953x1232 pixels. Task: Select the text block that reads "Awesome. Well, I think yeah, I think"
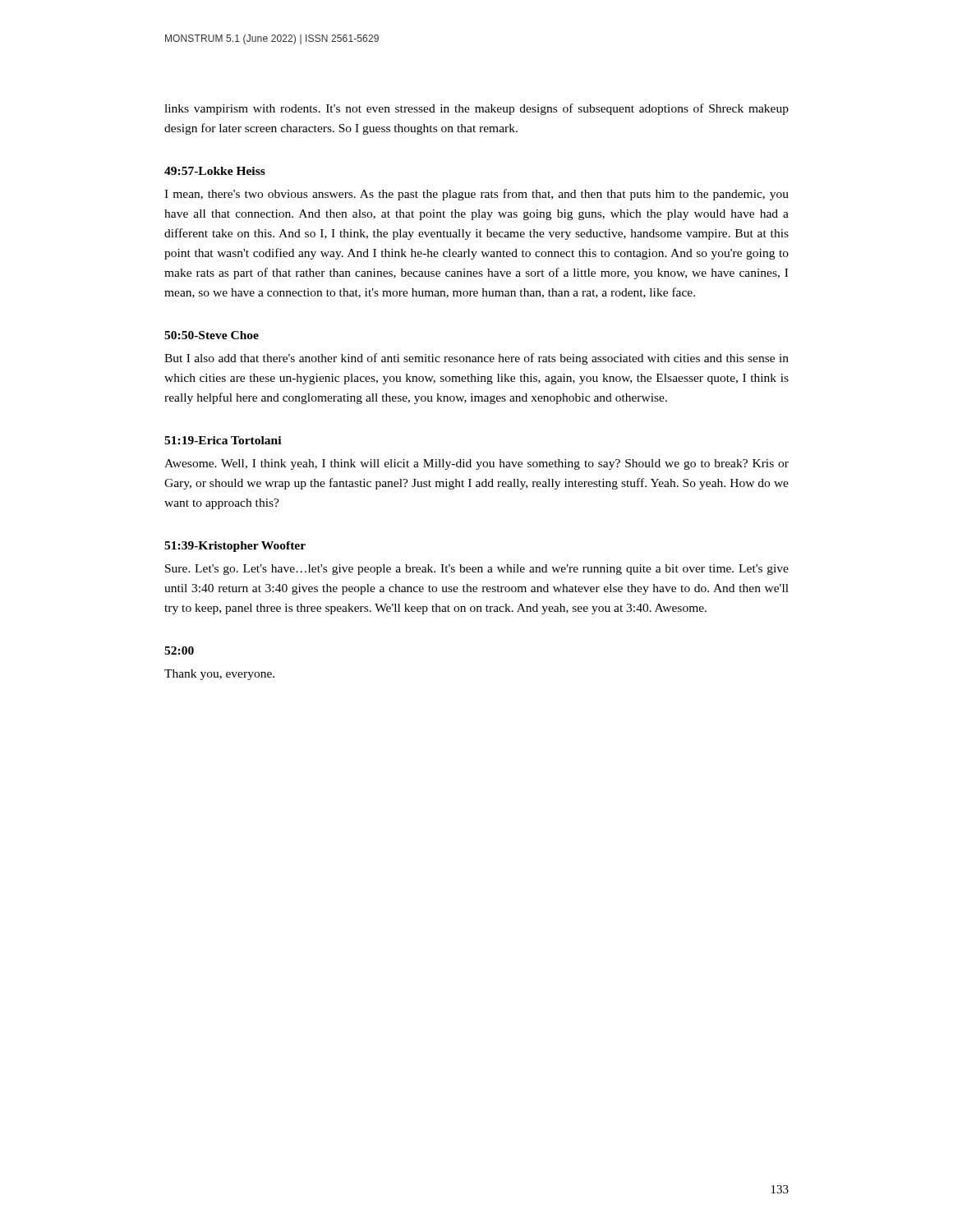pos(476,483)
